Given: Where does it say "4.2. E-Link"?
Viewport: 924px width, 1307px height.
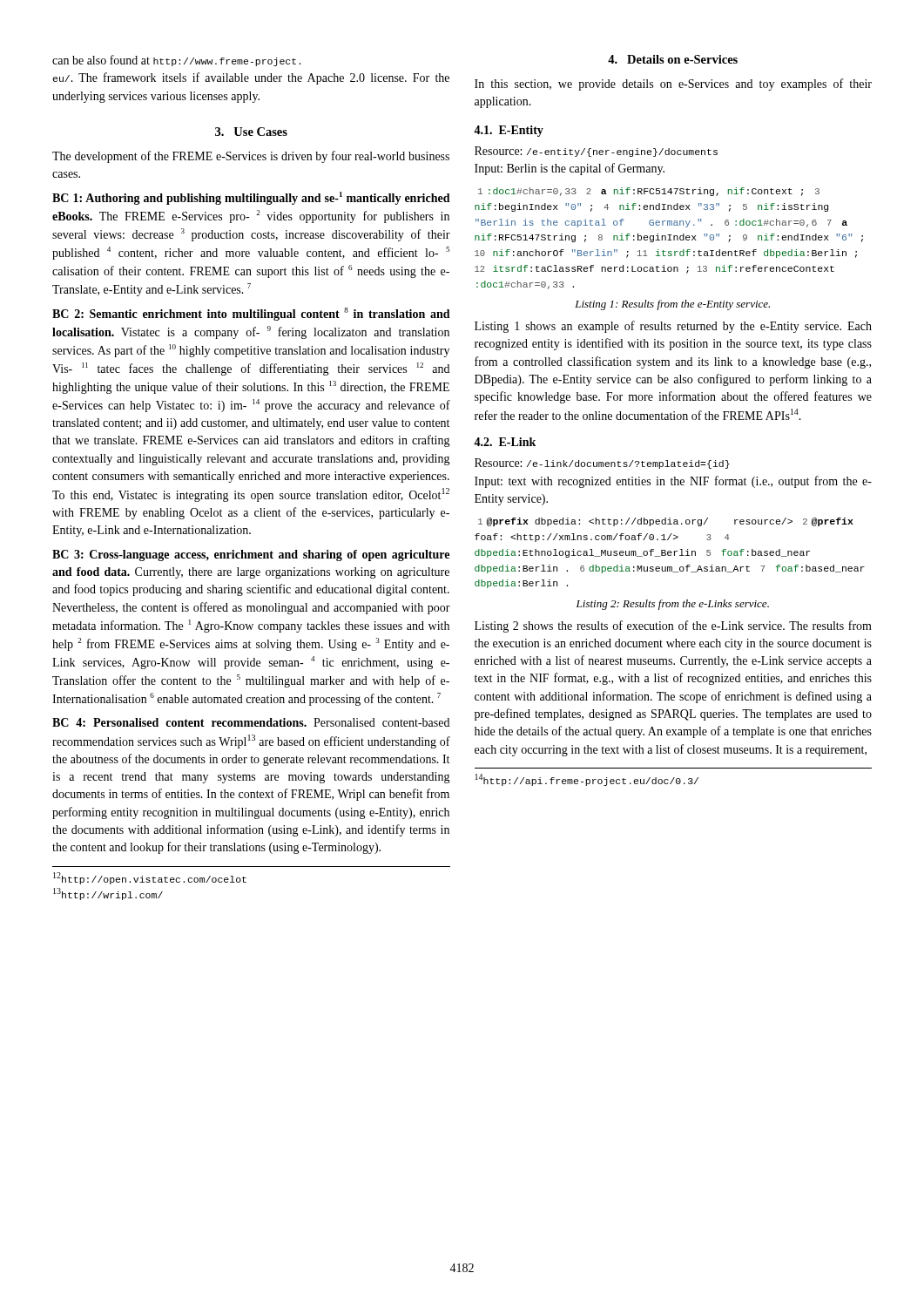Looking at the screenshot, I should pyautogui.click(x=505, y=443).
